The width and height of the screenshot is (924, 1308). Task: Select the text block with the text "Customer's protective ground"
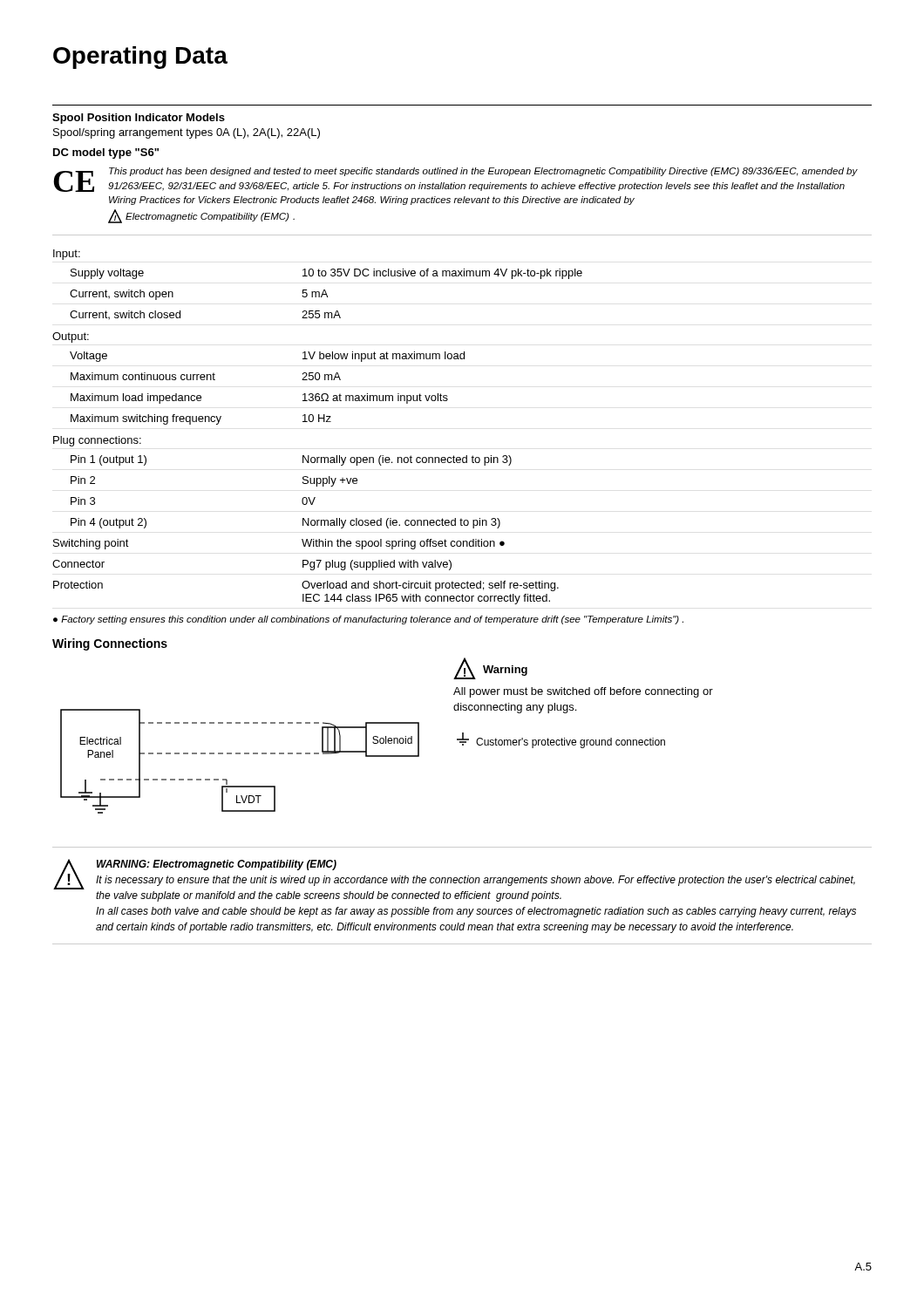[x=560, y=742]
